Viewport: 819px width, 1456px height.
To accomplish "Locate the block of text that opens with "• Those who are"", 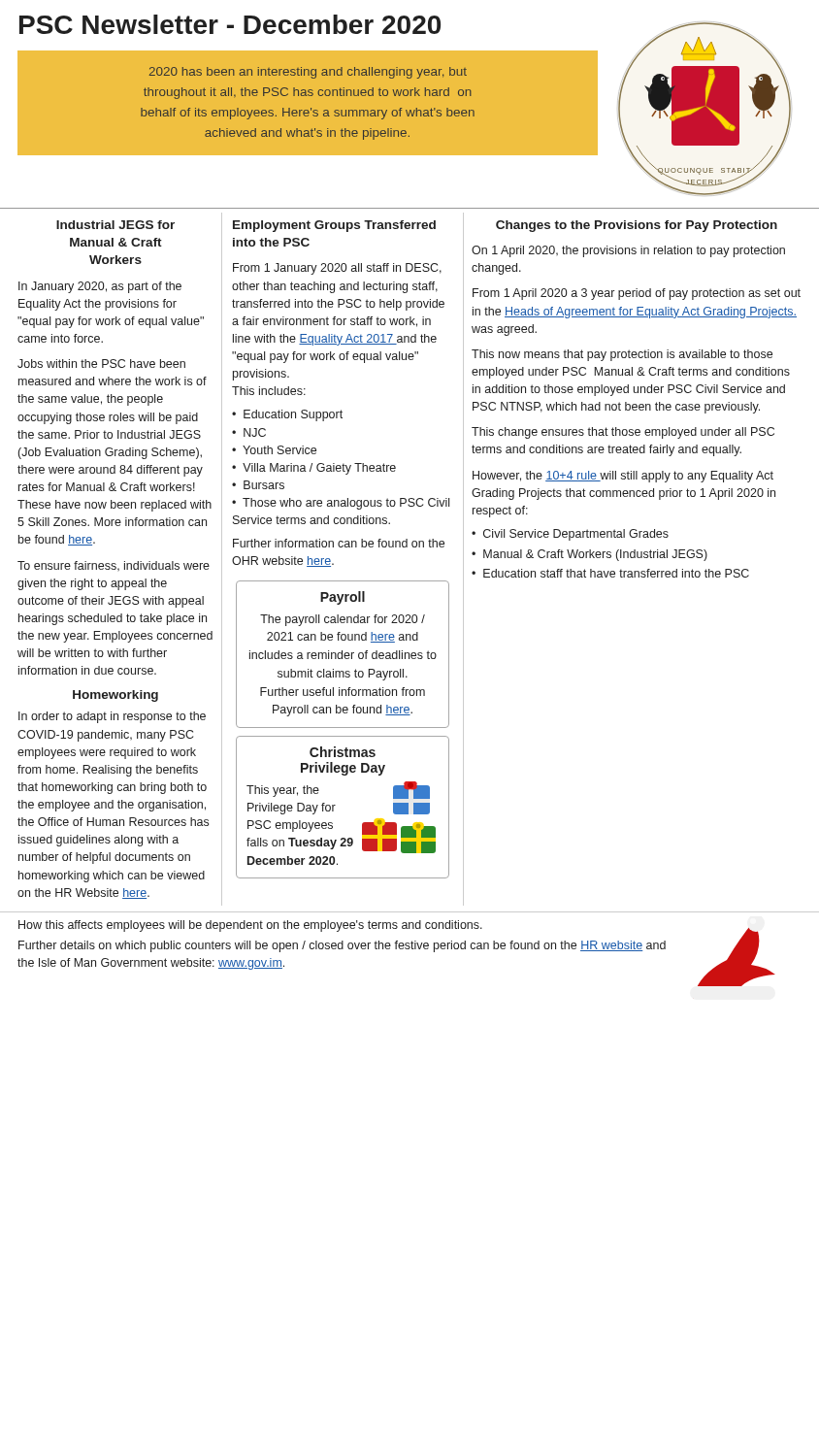I will click(x=341, y=512).
